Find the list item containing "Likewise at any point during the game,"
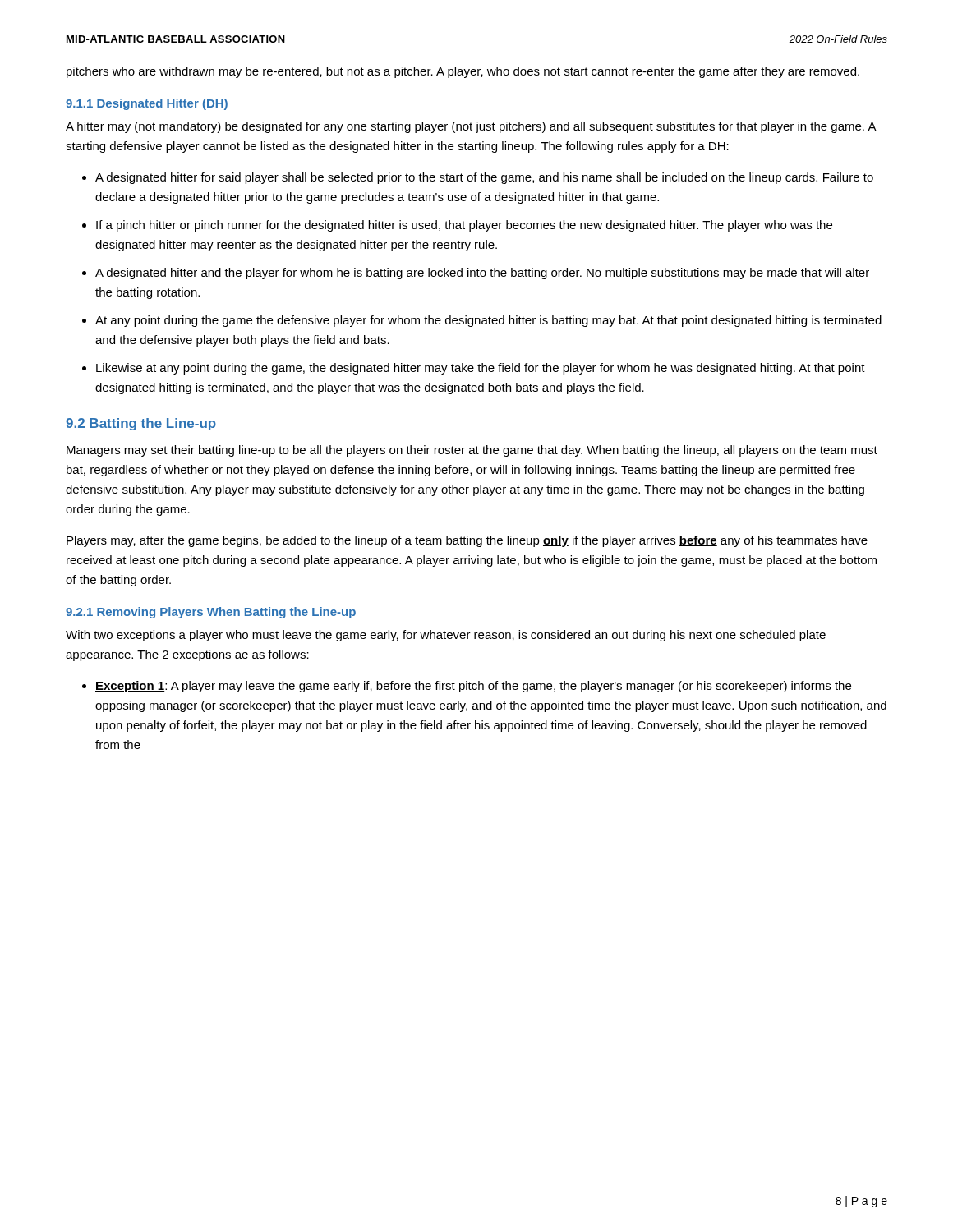953x1232 pixels. click(x=480, y=377)
